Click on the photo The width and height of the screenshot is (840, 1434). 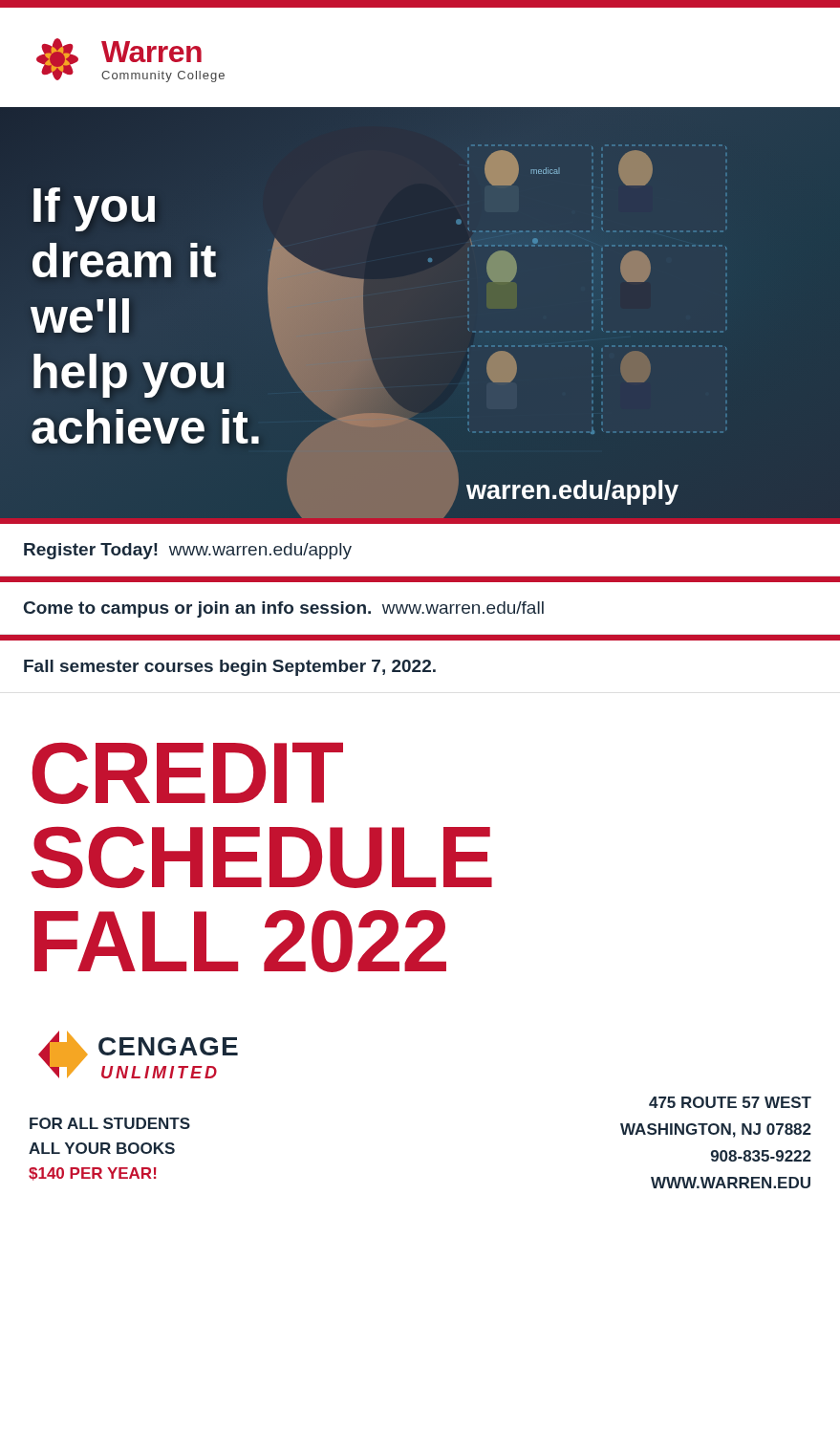(x=420, y=313)
